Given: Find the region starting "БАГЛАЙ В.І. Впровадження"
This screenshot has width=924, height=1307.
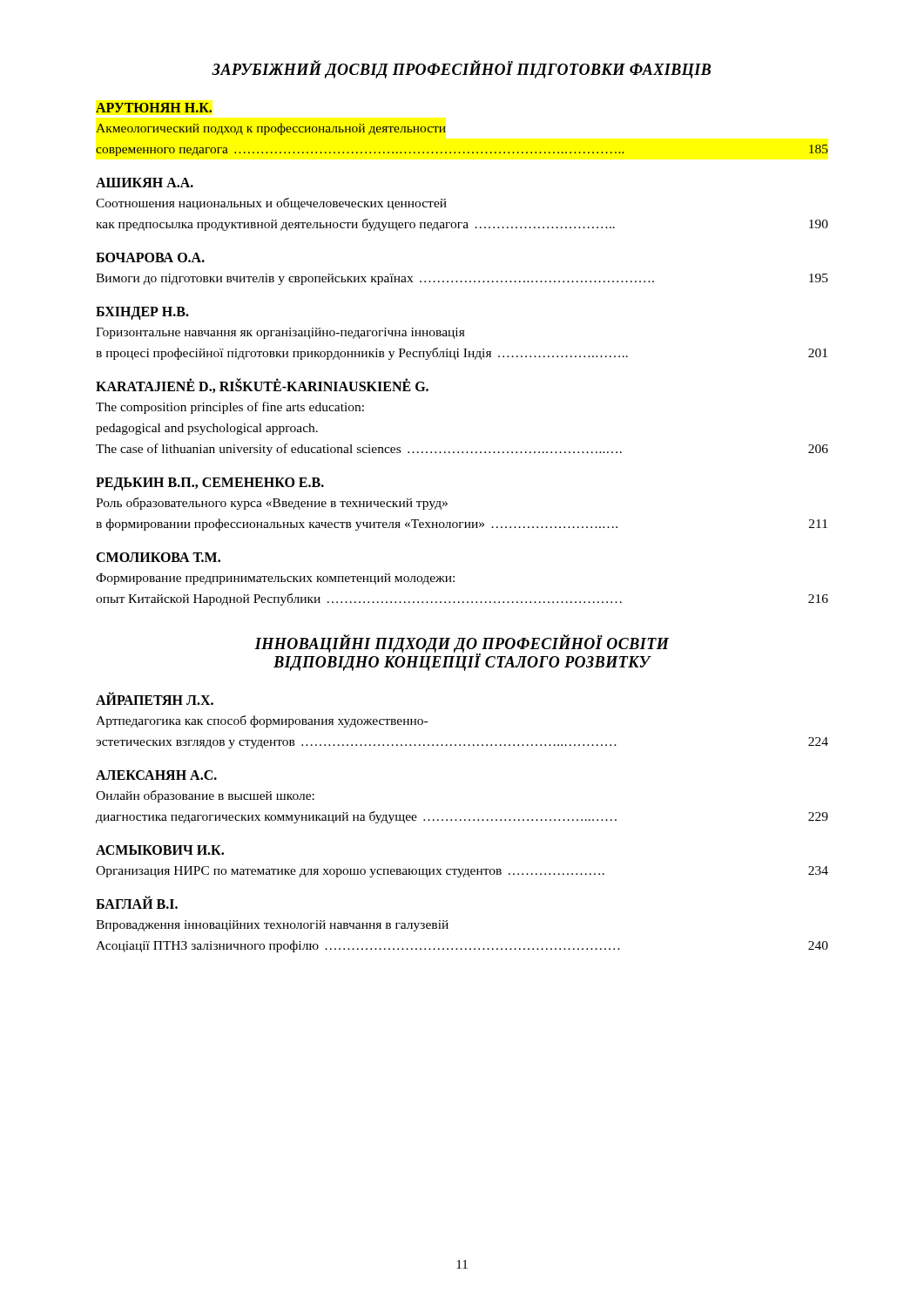Looking at the screenshot, I should click(x=137, y=903).
